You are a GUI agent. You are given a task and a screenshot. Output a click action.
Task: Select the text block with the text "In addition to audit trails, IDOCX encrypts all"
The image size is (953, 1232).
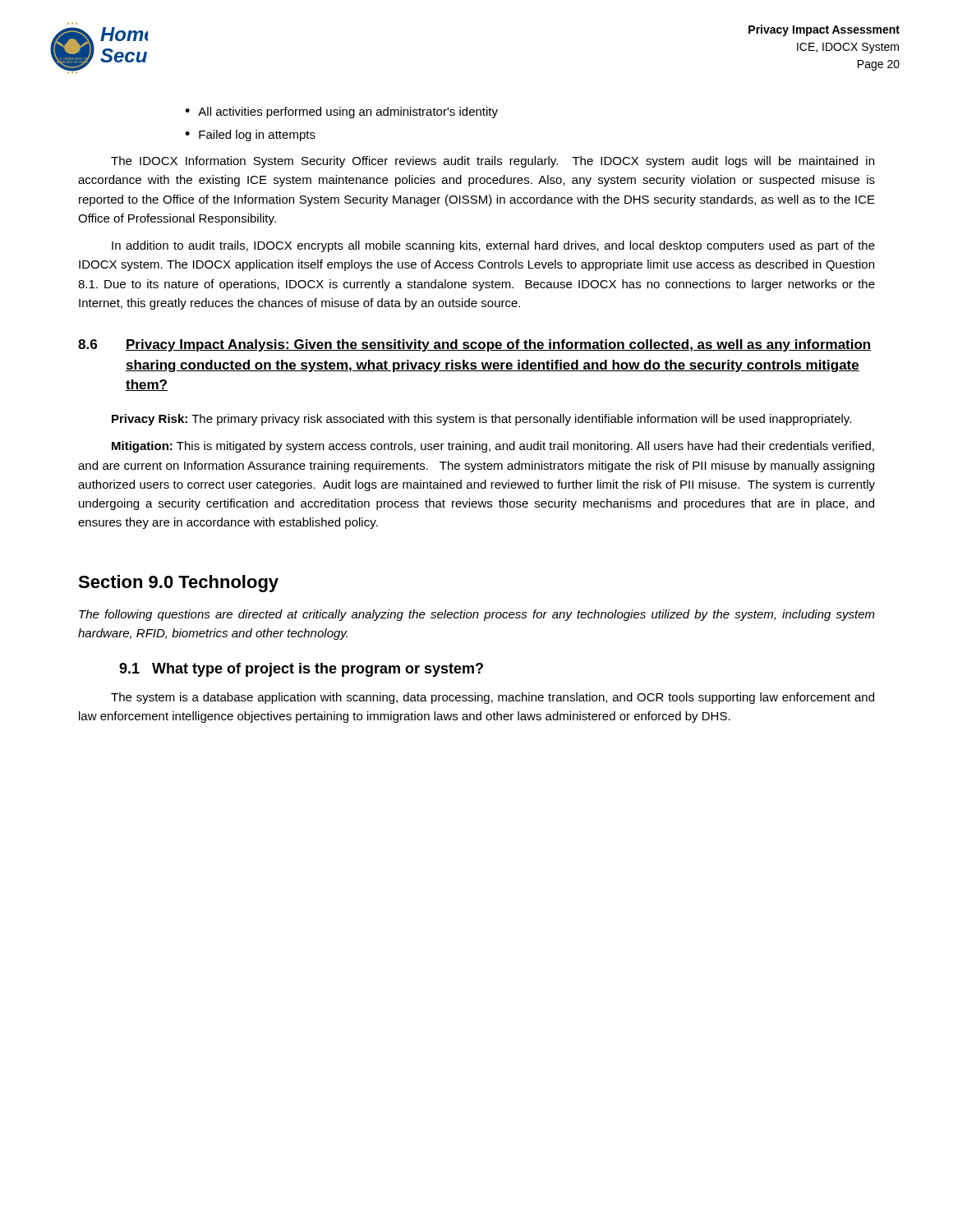pyautogui.click(x=476, y=274)
